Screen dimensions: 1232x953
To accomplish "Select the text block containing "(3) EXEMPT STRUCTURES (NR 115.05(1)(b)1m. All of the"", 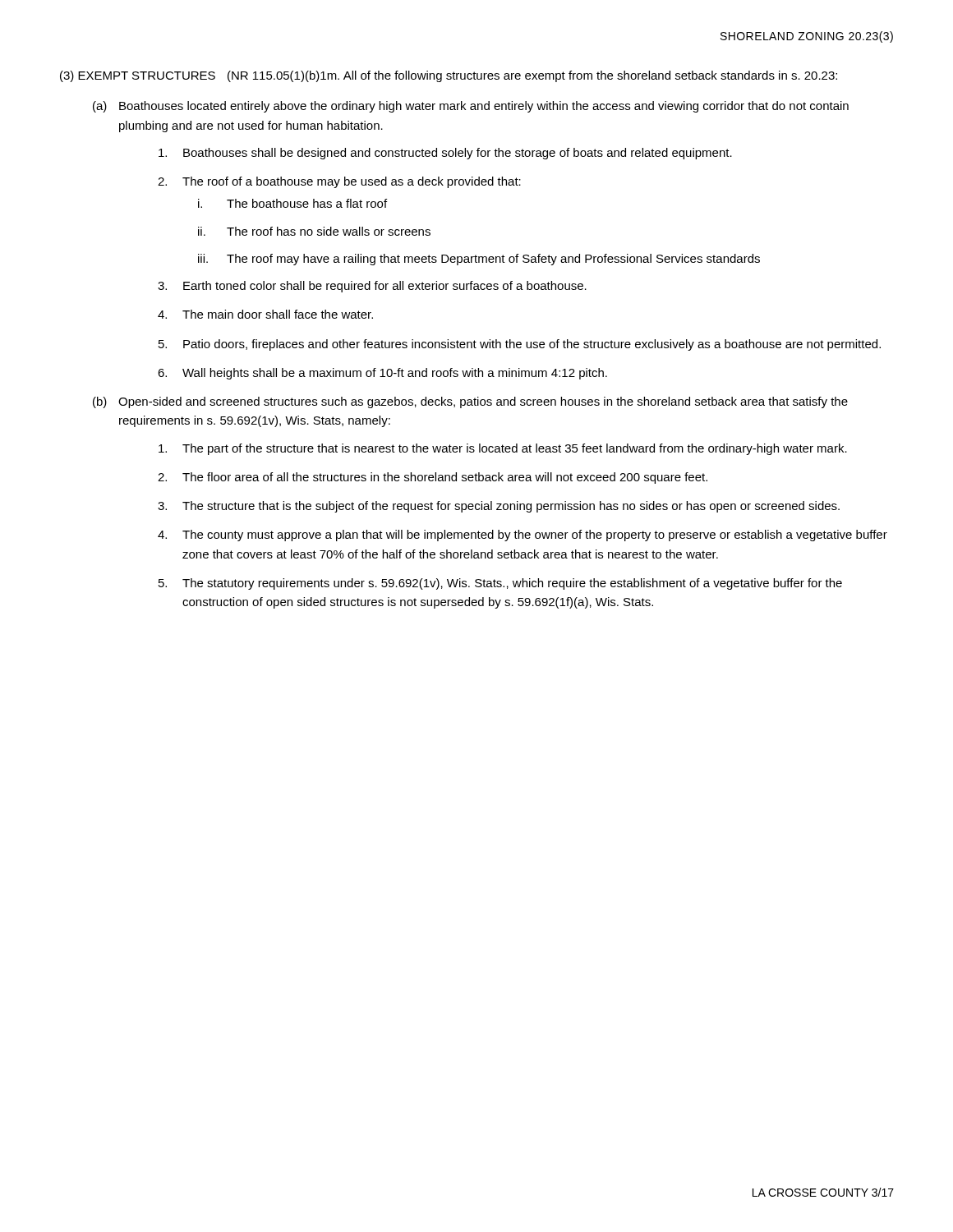I will (476, 75).
